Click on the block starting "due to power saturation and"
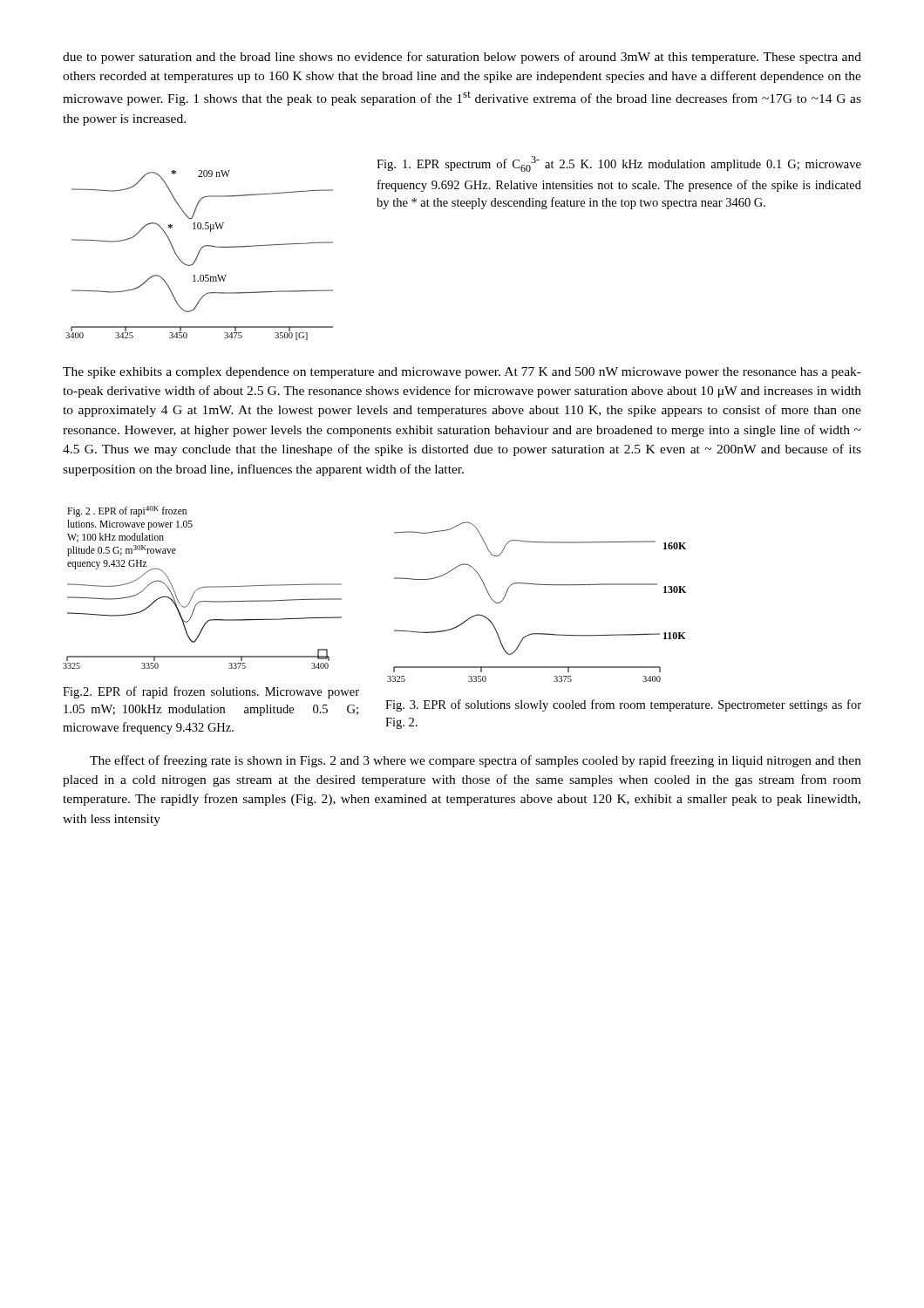This screenshot has width=924, height=1308. tap(462, 87)
